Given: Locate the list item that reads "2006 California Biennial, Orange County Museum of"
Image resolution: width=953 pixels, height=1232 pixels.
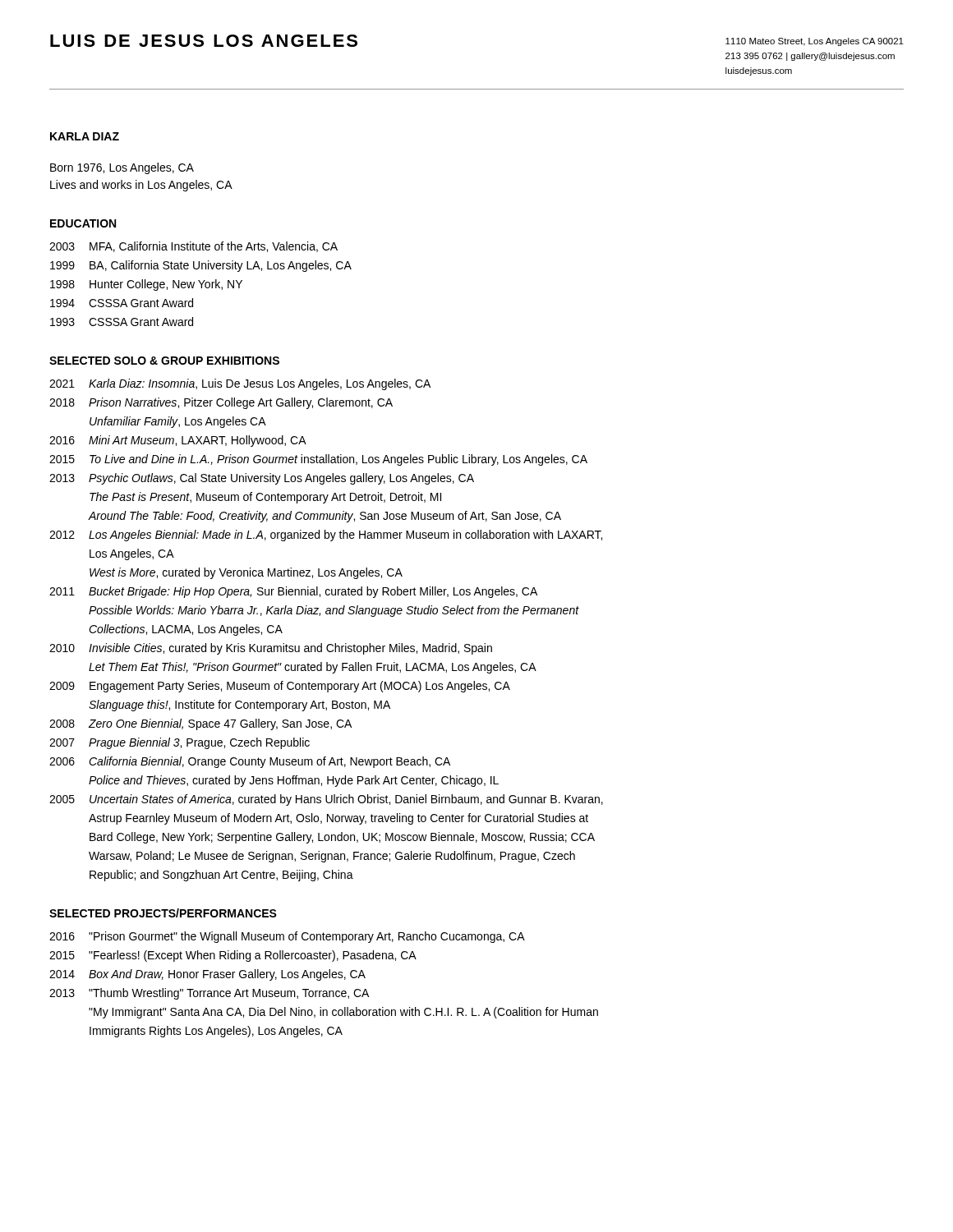Looking at the screenshot, I should tap(476, 771).
